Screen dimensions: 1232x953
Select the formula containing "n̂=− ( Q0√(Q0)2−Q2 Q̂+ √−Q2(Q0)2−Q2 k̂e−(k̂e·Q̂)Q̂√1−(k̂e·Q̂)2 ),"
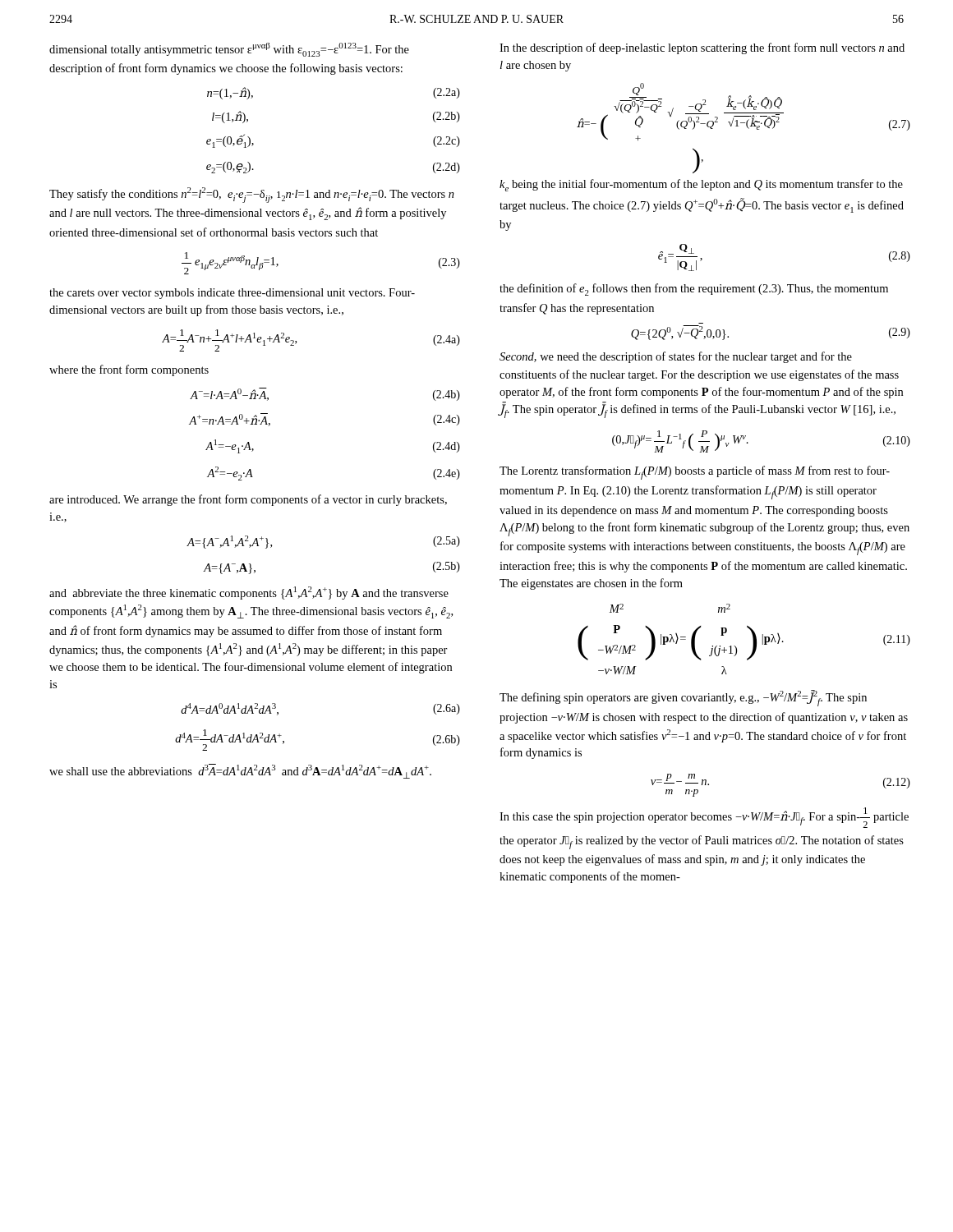point(705,125)
